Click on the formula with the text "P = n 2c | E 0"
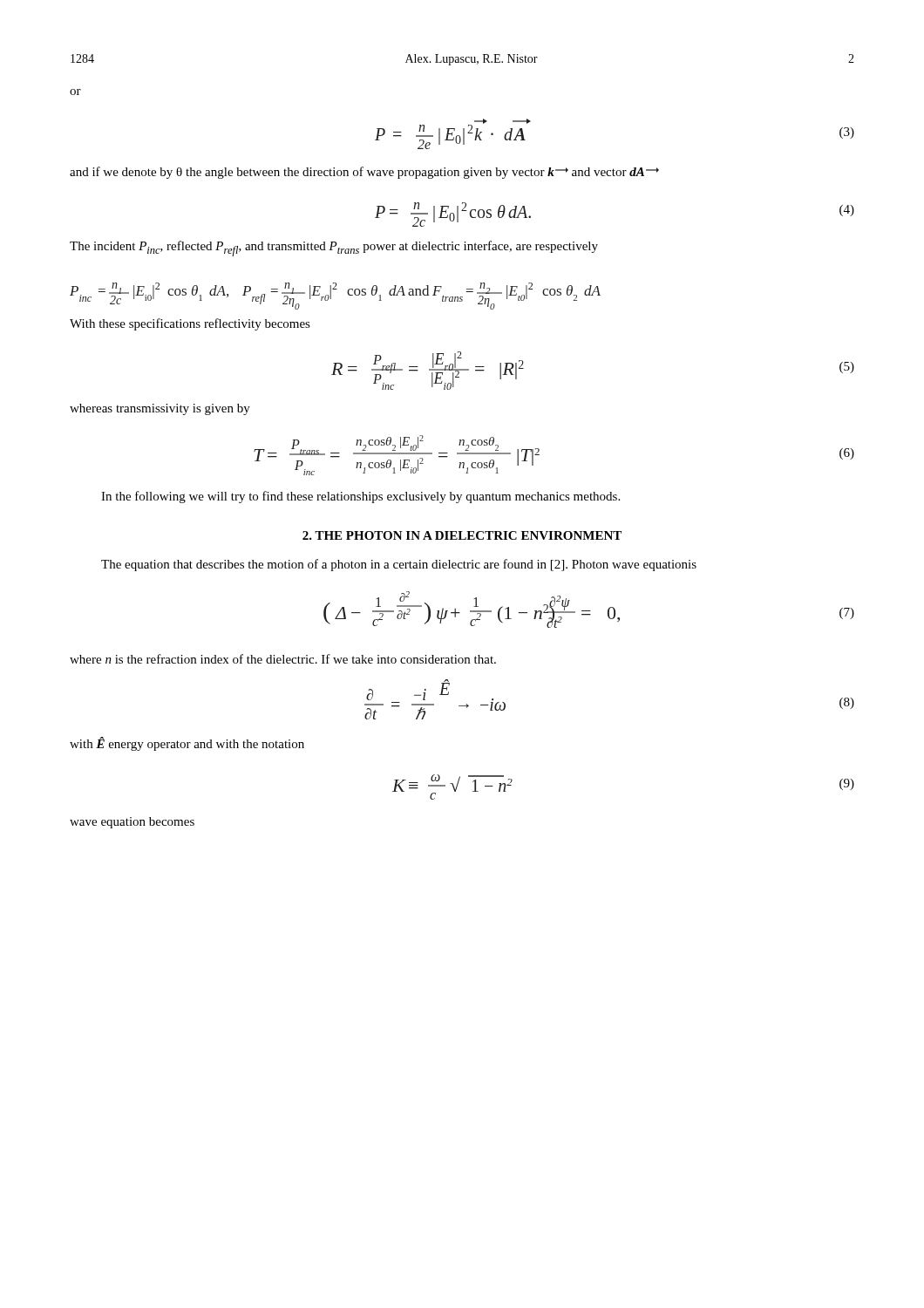The image size is (924, 1308). [457, 214]
